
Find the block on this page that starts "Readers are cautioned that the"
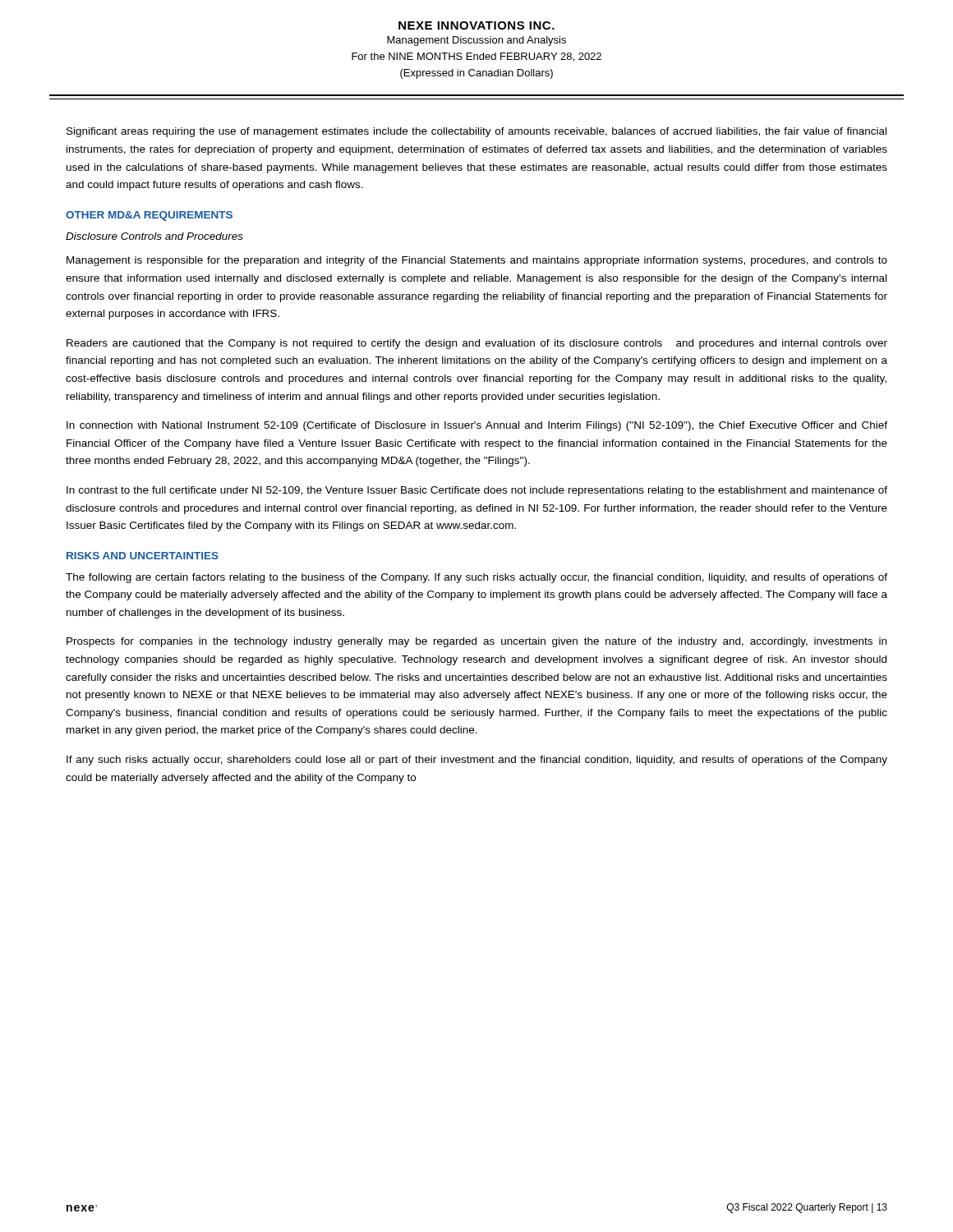pyautogui.click(x=476, y=370)
